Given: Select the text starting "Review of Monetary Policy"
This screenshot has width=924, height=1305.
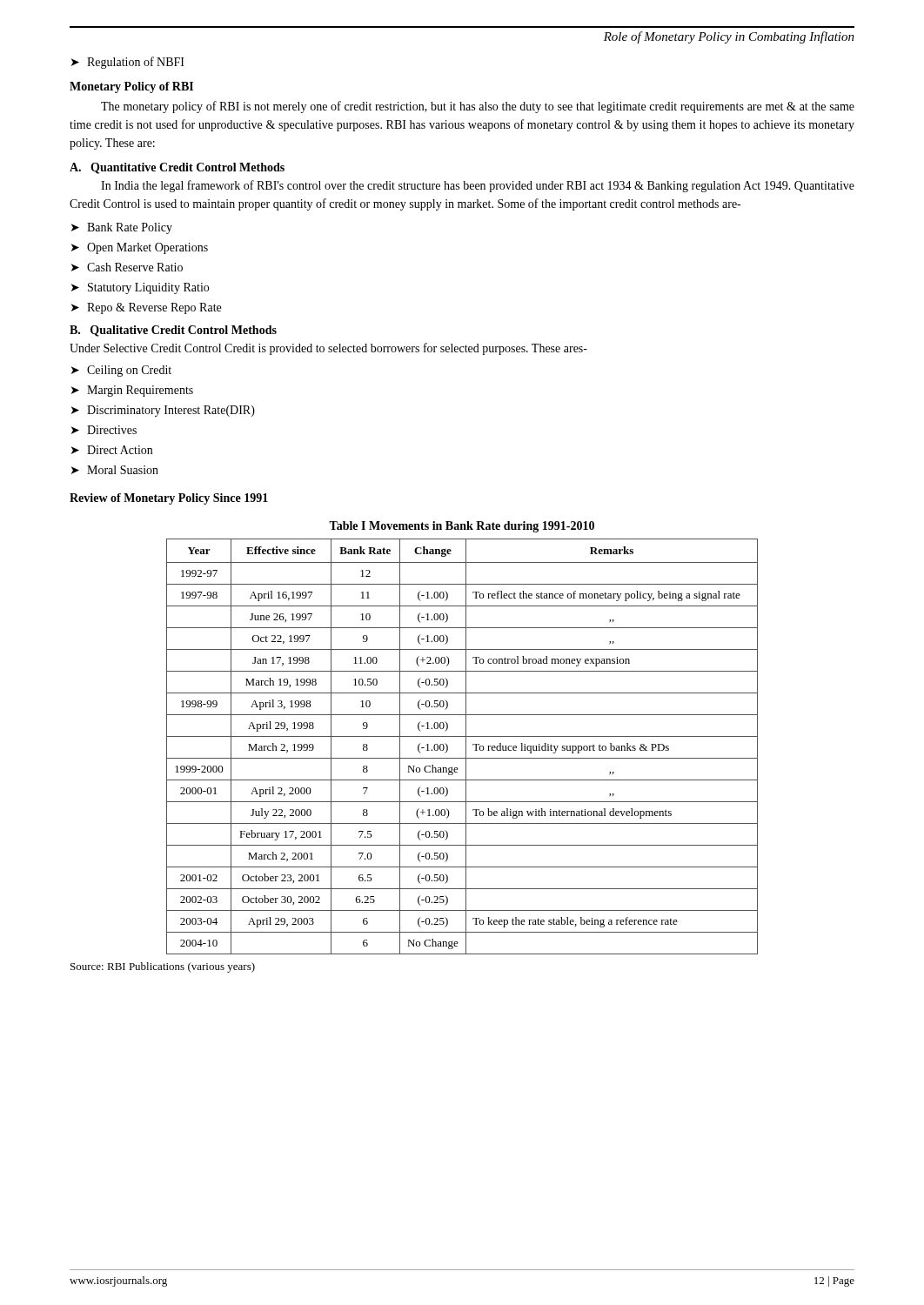Looking at the screenshot, I should (x=169, y=498).
